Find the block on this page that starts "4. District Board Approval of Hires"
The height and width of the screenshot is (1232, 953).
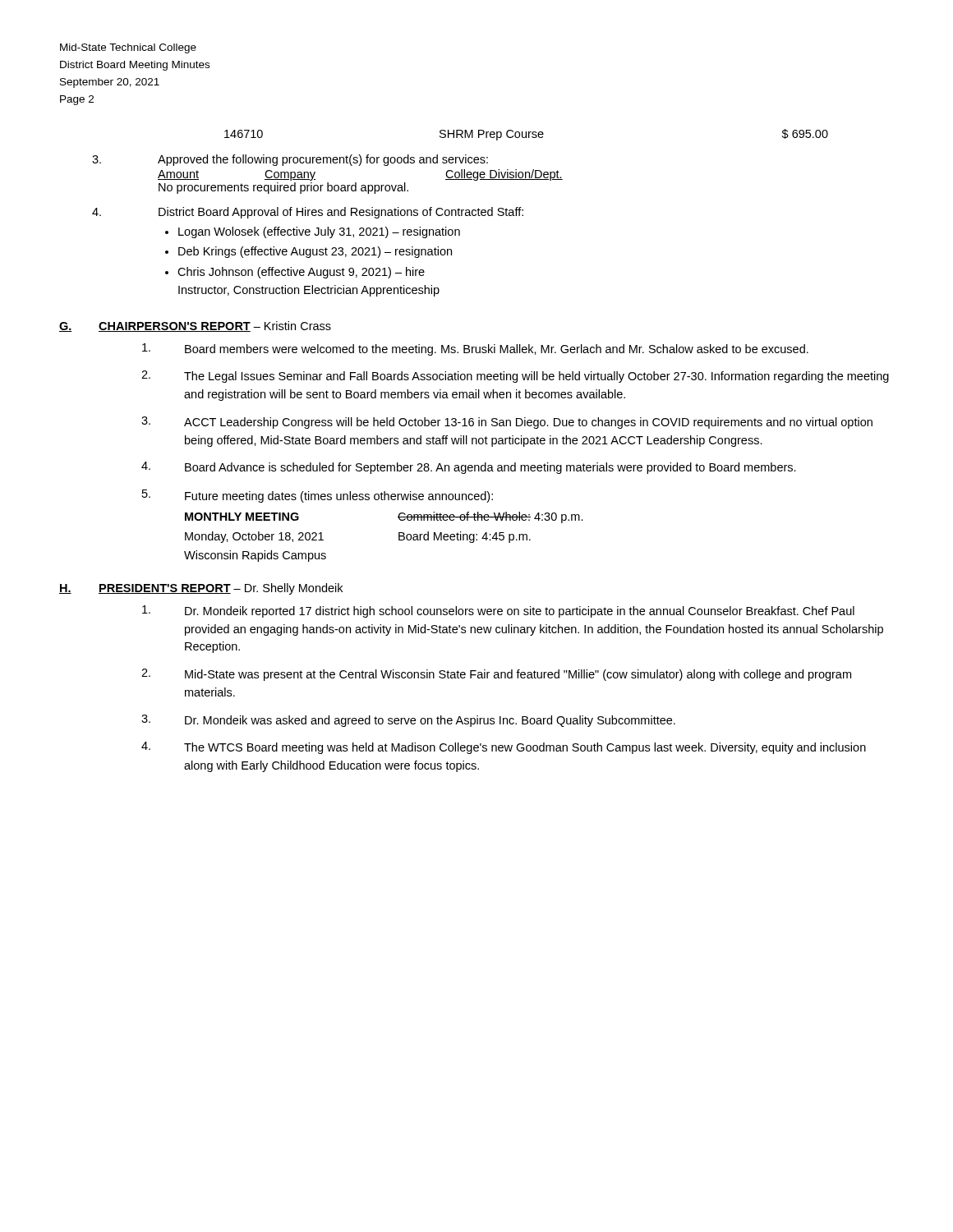click(308, 213)
